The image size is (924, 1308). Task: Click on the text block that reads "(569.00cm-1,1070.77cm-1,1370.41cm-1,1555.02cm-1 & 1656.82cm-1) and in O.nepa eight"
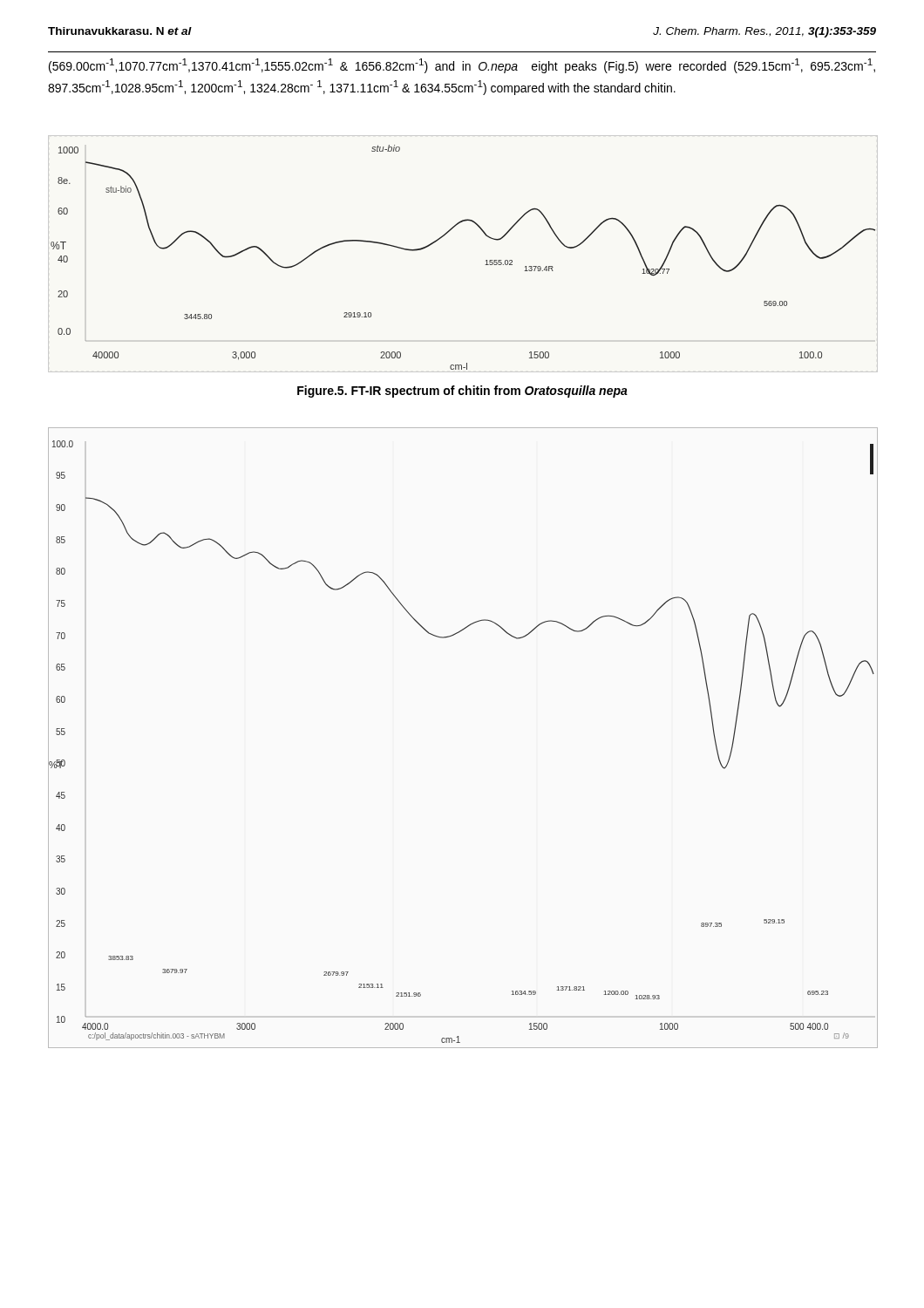[x=462, y=75]
